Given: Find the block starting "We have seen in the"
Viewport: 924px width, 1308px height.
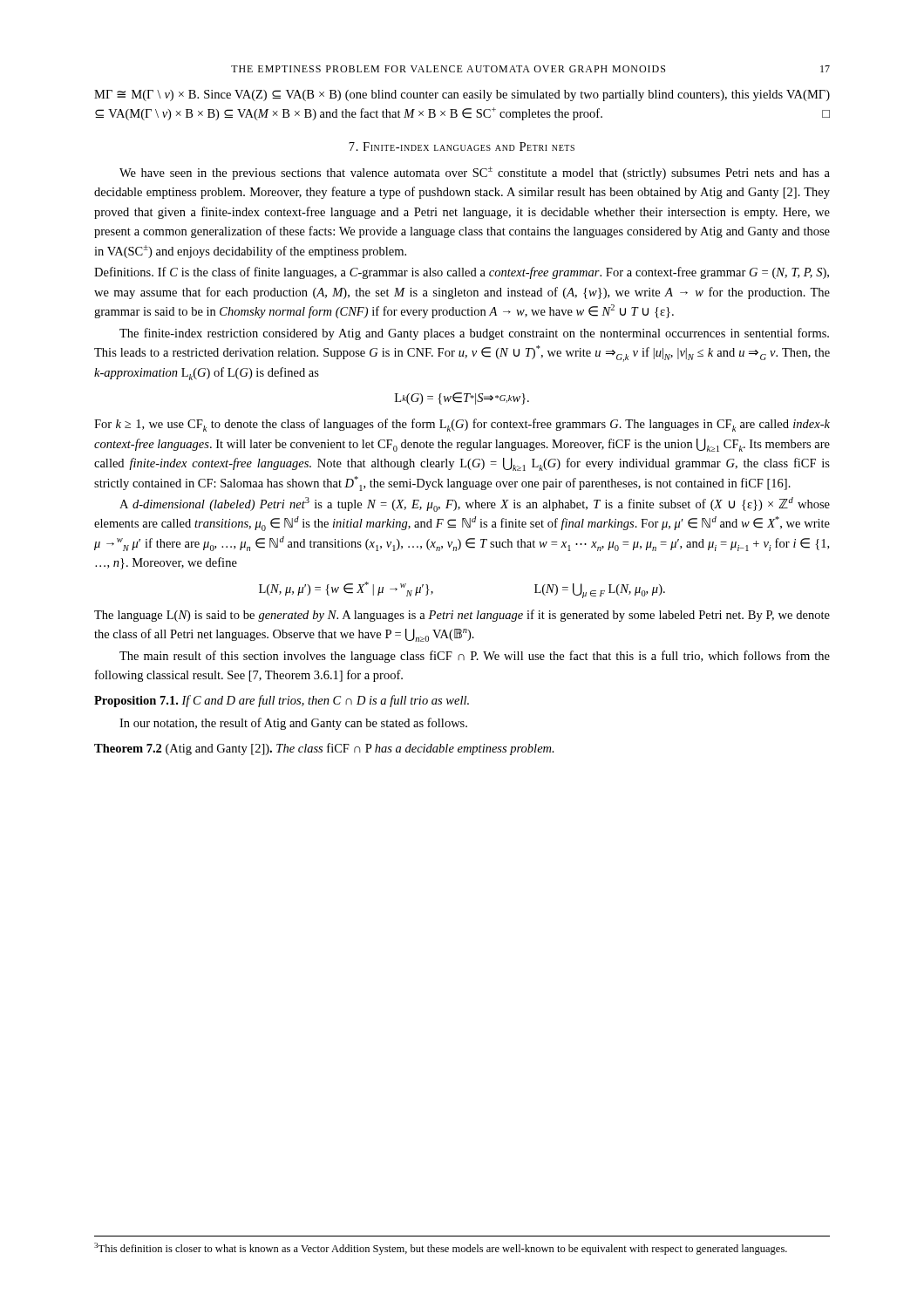Looking at the screenshot, I should (x=462, y=212).
